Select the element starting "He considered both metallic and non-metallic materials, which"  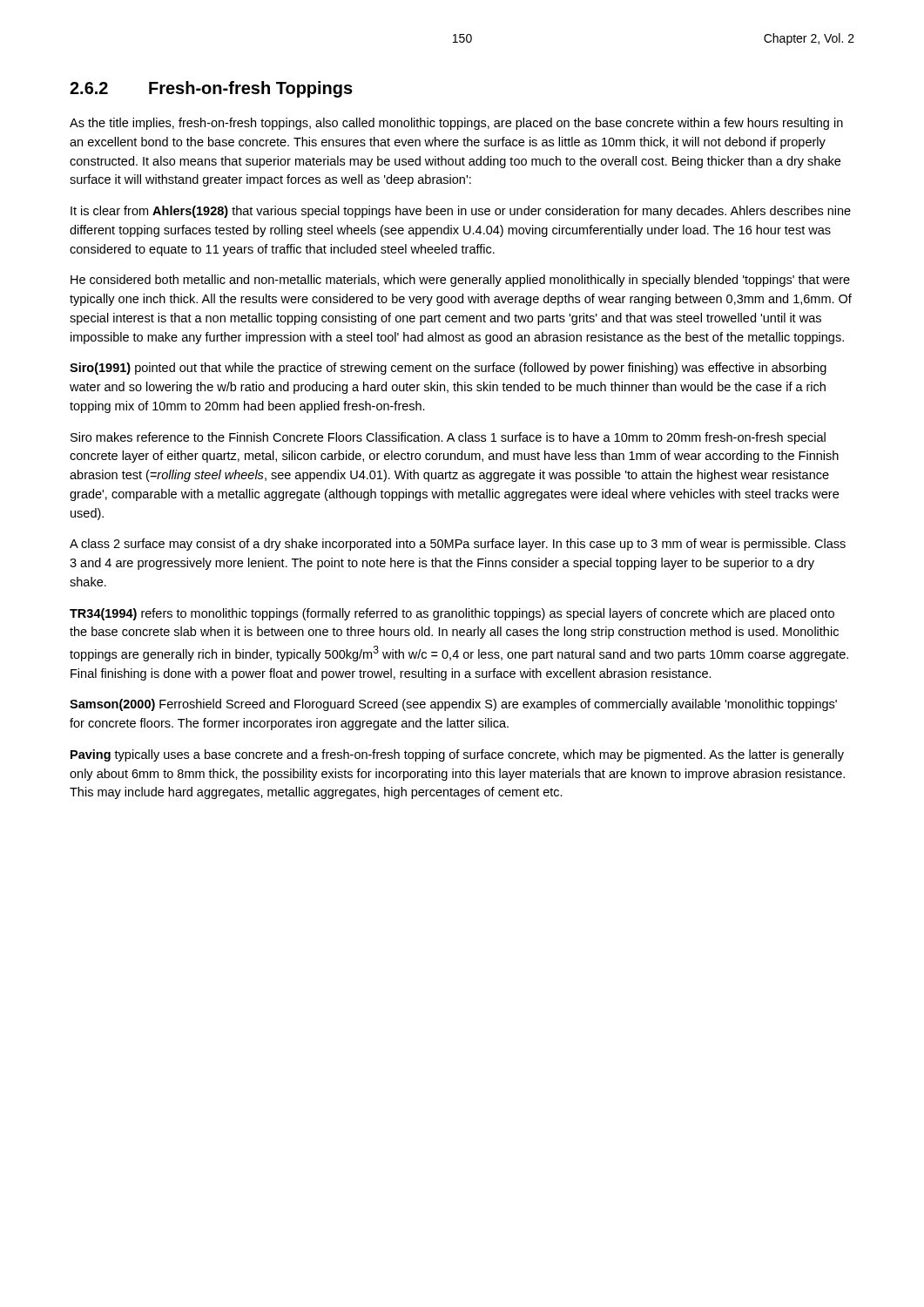point(462,309)
